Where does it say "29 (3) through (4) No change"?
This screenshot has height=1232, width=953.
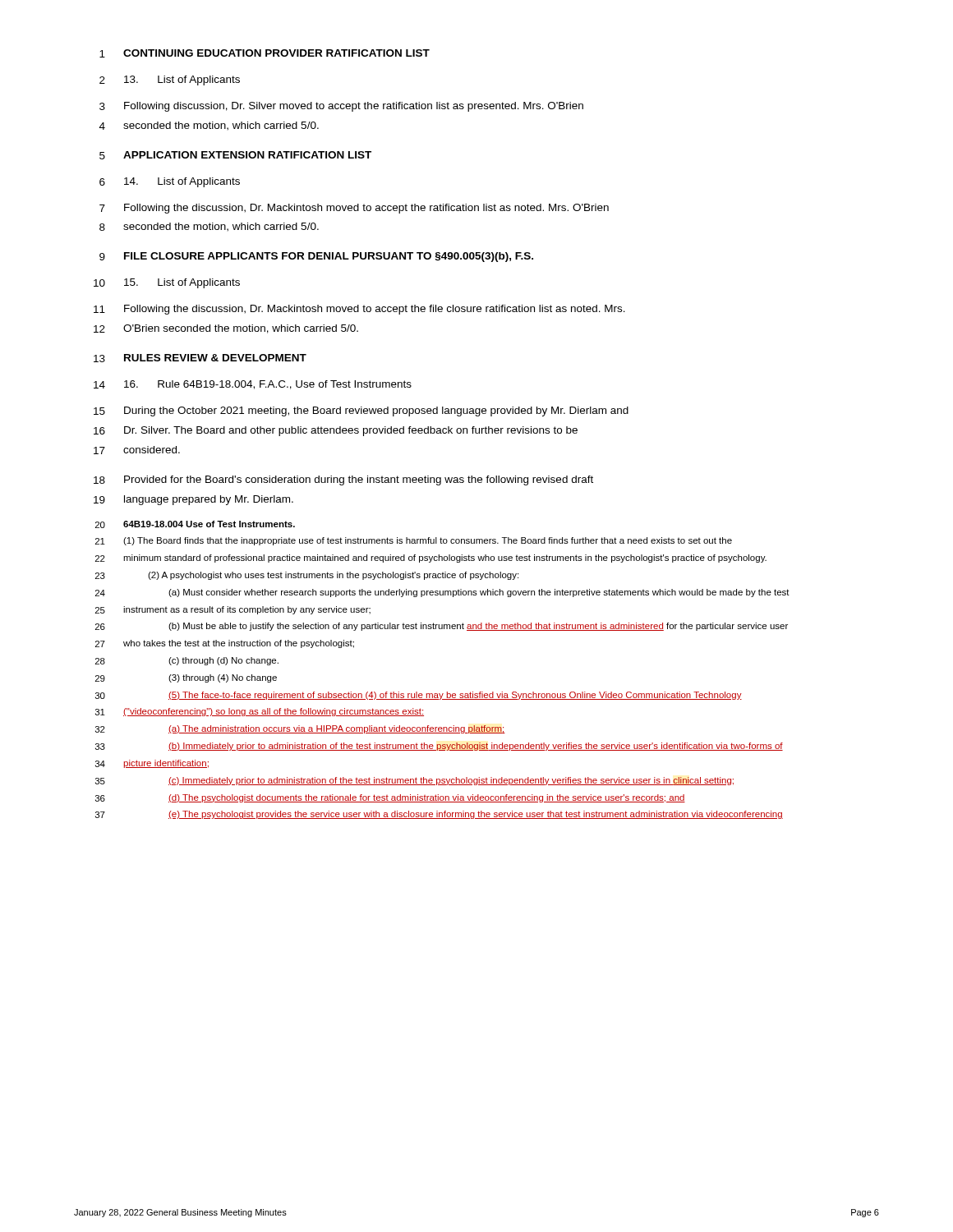pyautogui.click(x=186, y=678)
